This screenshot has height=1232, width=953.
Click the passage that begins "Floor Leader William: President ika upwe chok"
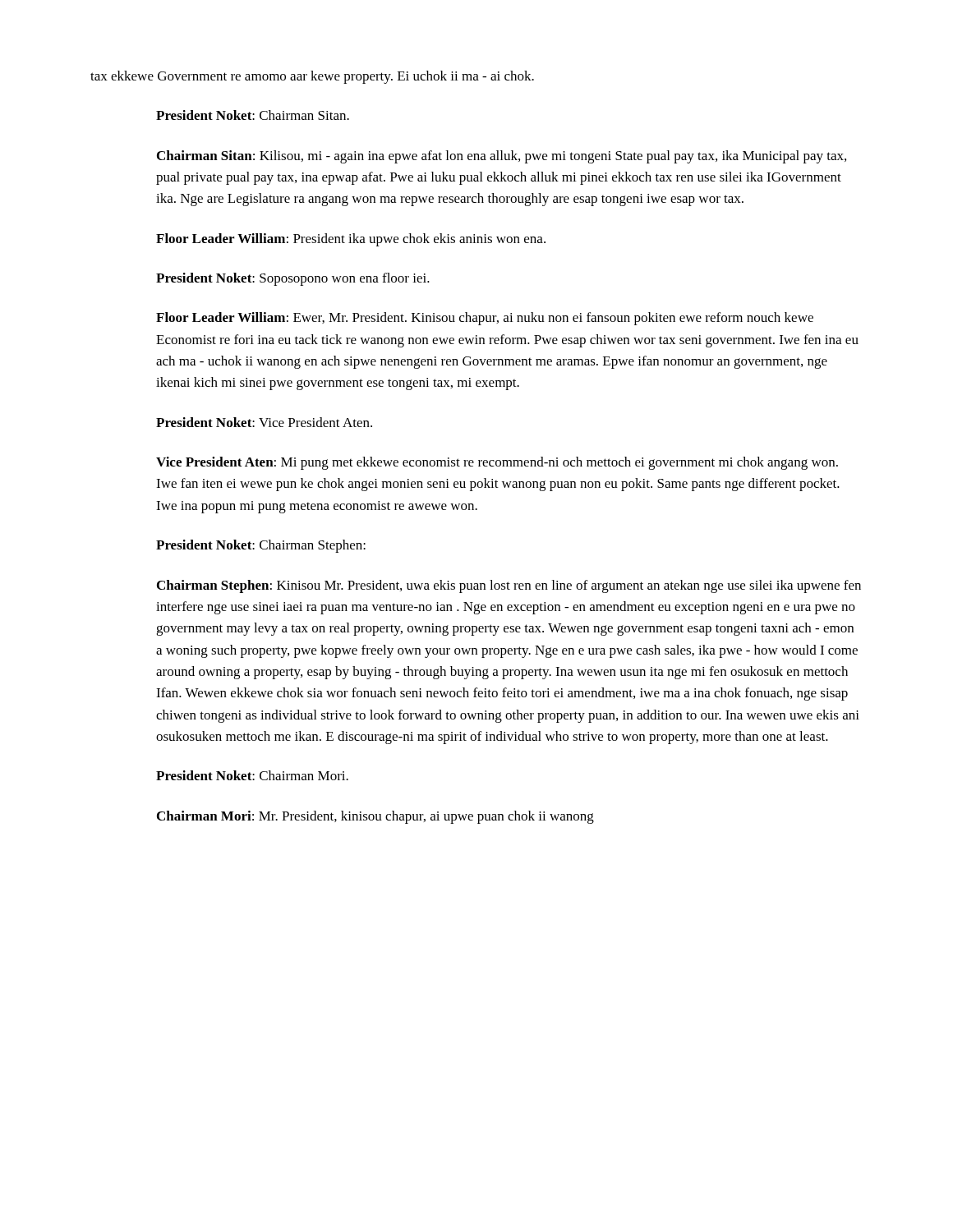point(351,238)
